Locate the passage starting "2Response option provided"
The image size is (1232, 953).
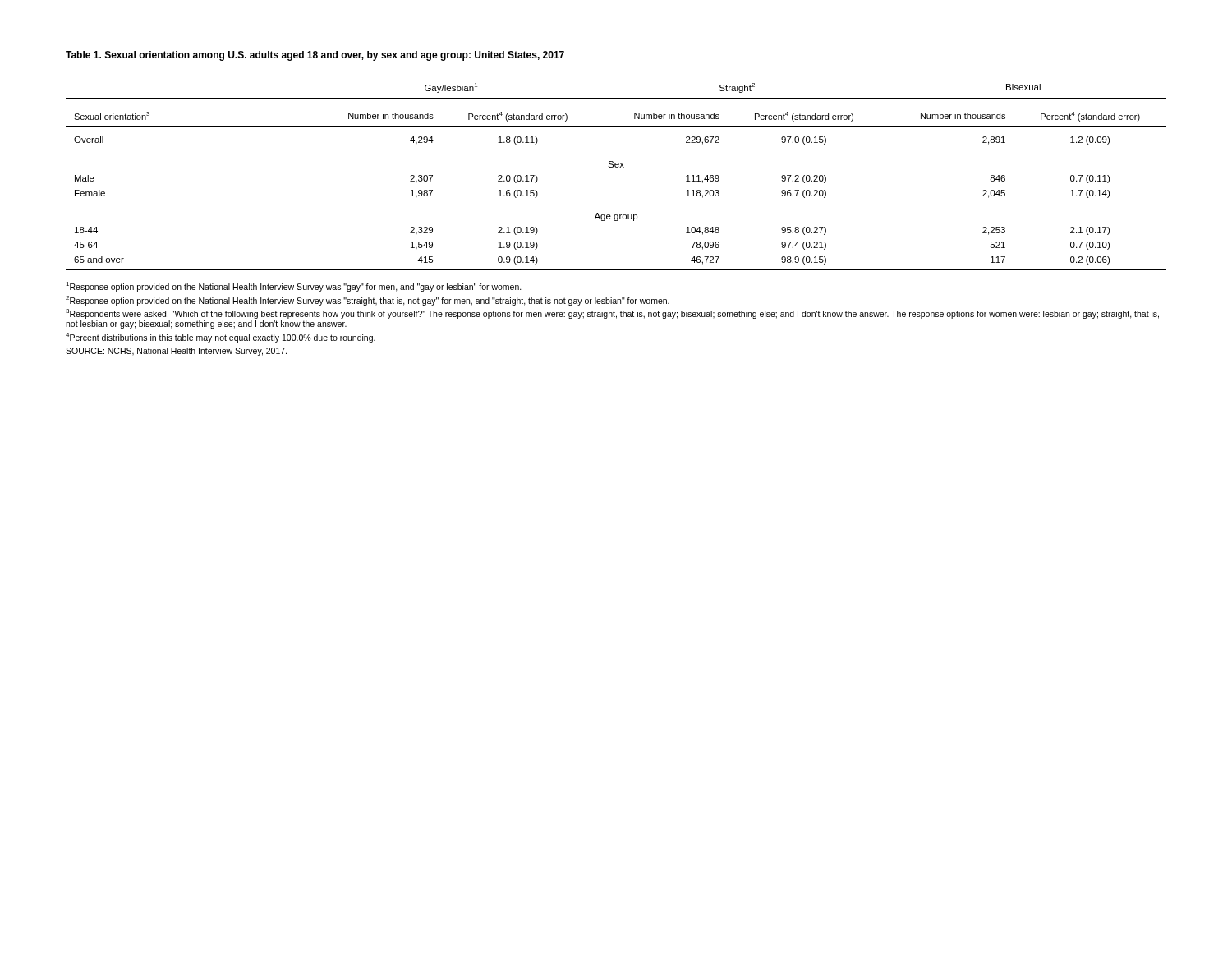[x=368, y=300]
